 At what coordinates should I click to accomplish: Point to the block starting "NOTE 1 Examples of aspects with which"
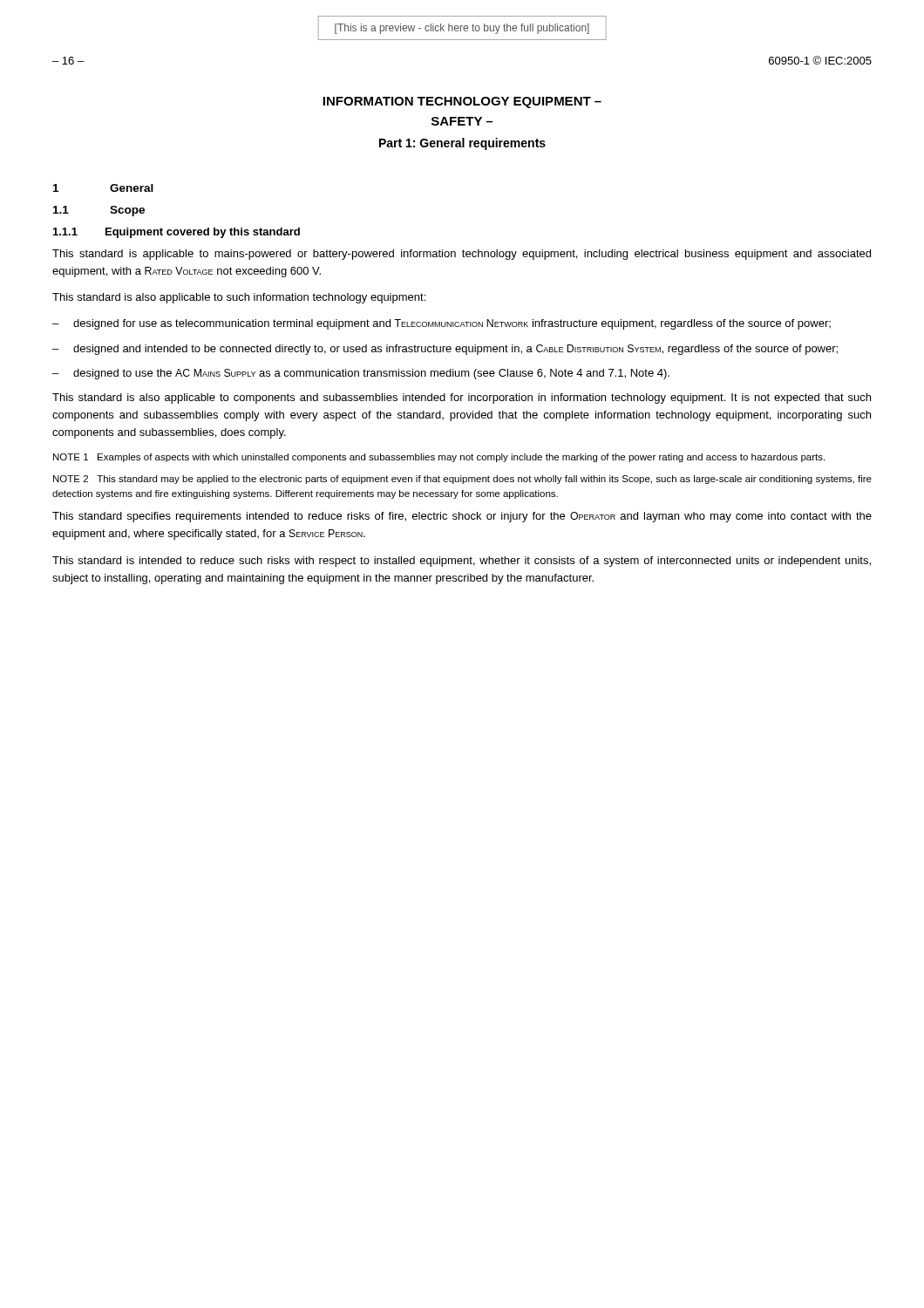click(439, 457)
